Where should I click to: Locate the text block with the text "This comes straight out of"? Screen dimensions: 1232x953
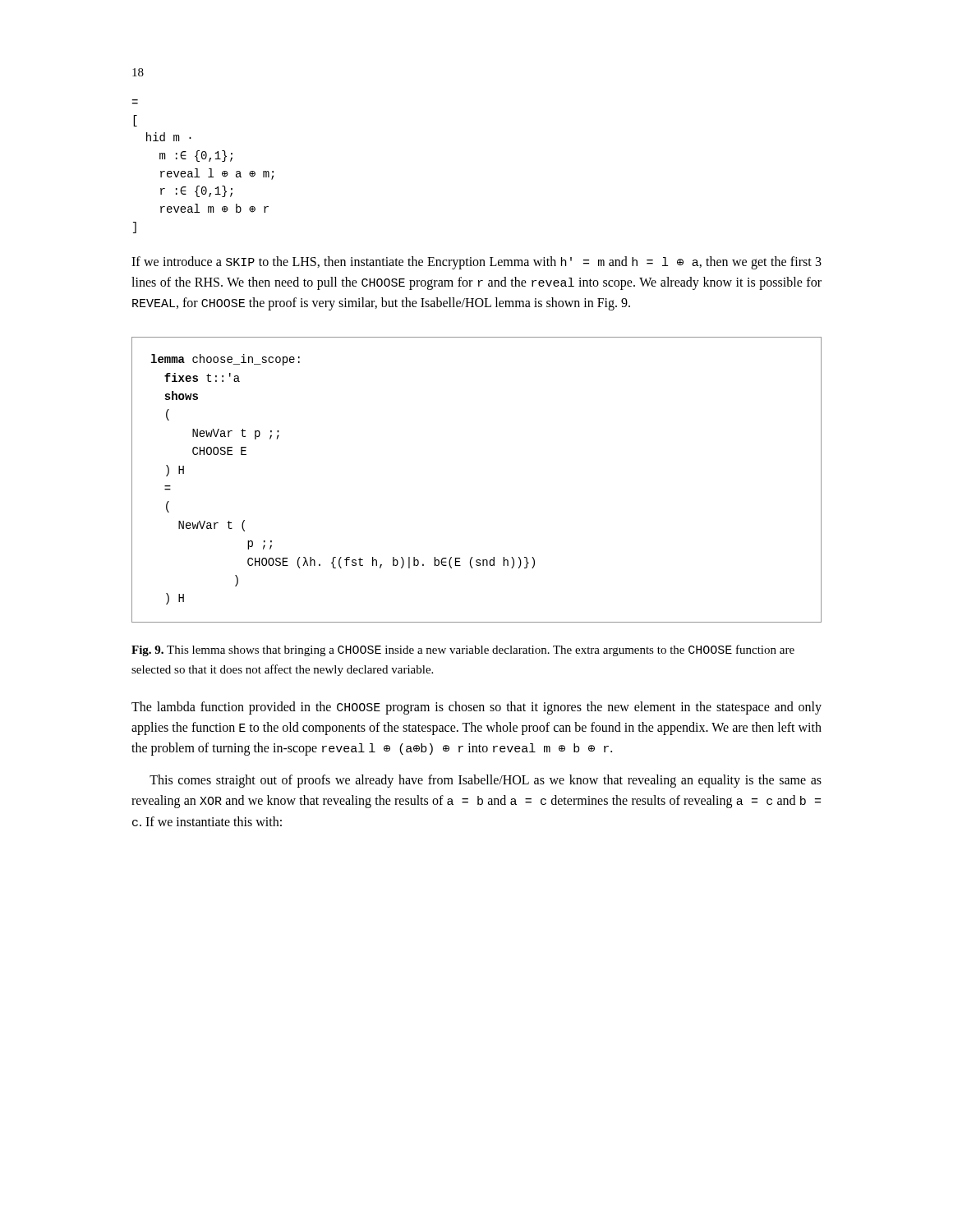[x=476, y=802]
